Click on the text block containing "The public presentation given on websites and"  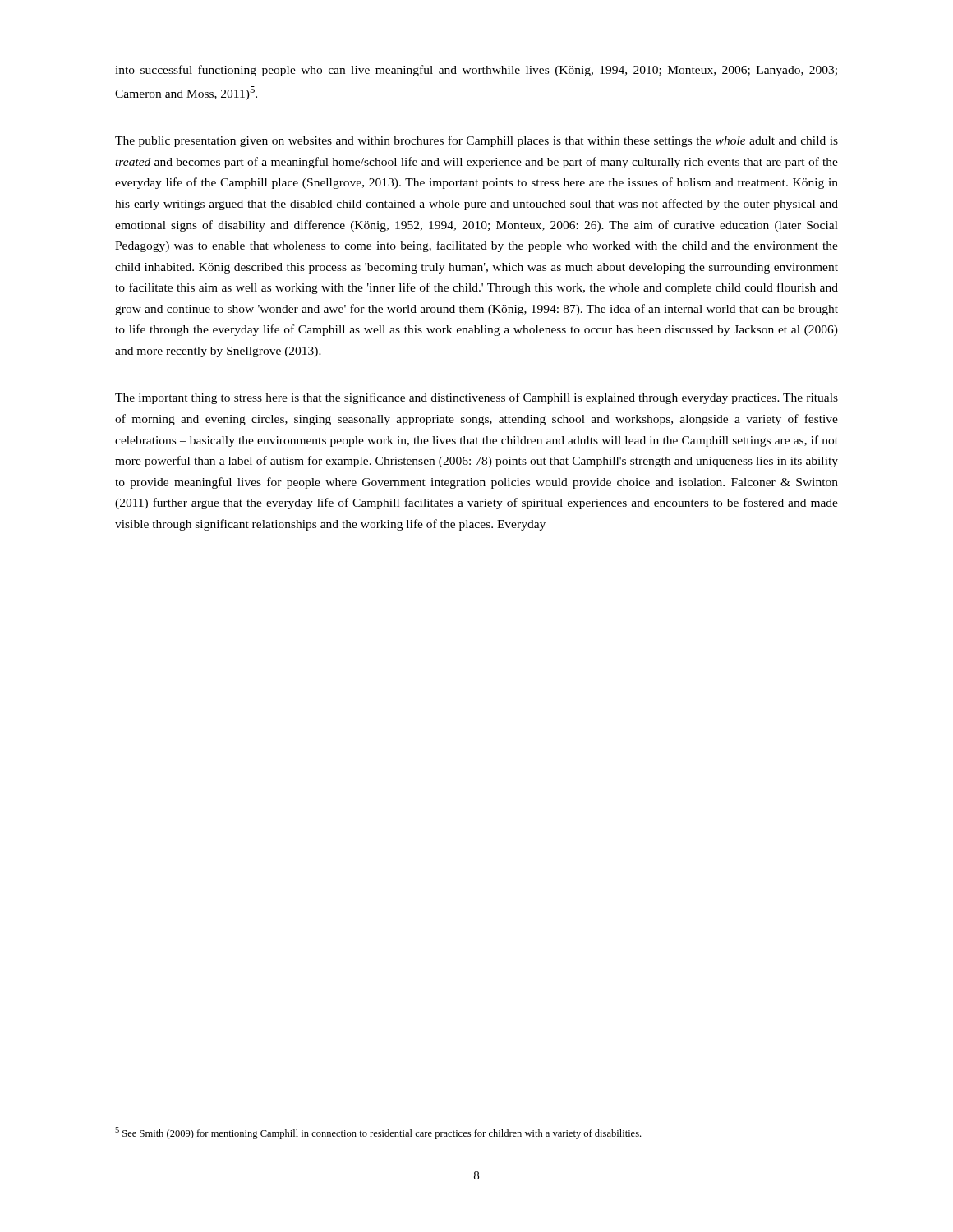[x=476, y=245]
